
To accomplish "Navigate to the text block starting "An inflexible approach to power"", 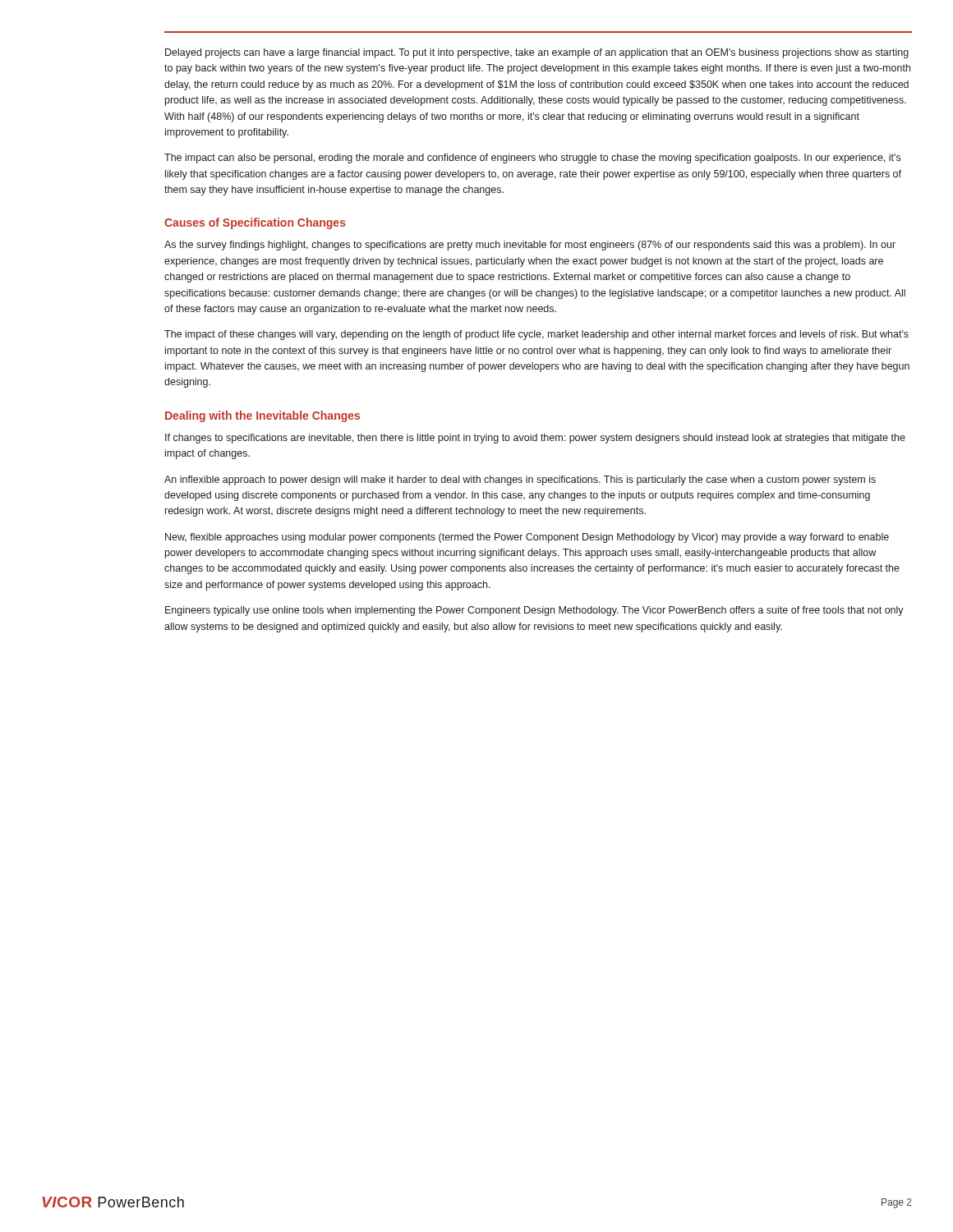I will tap(520, 495).
